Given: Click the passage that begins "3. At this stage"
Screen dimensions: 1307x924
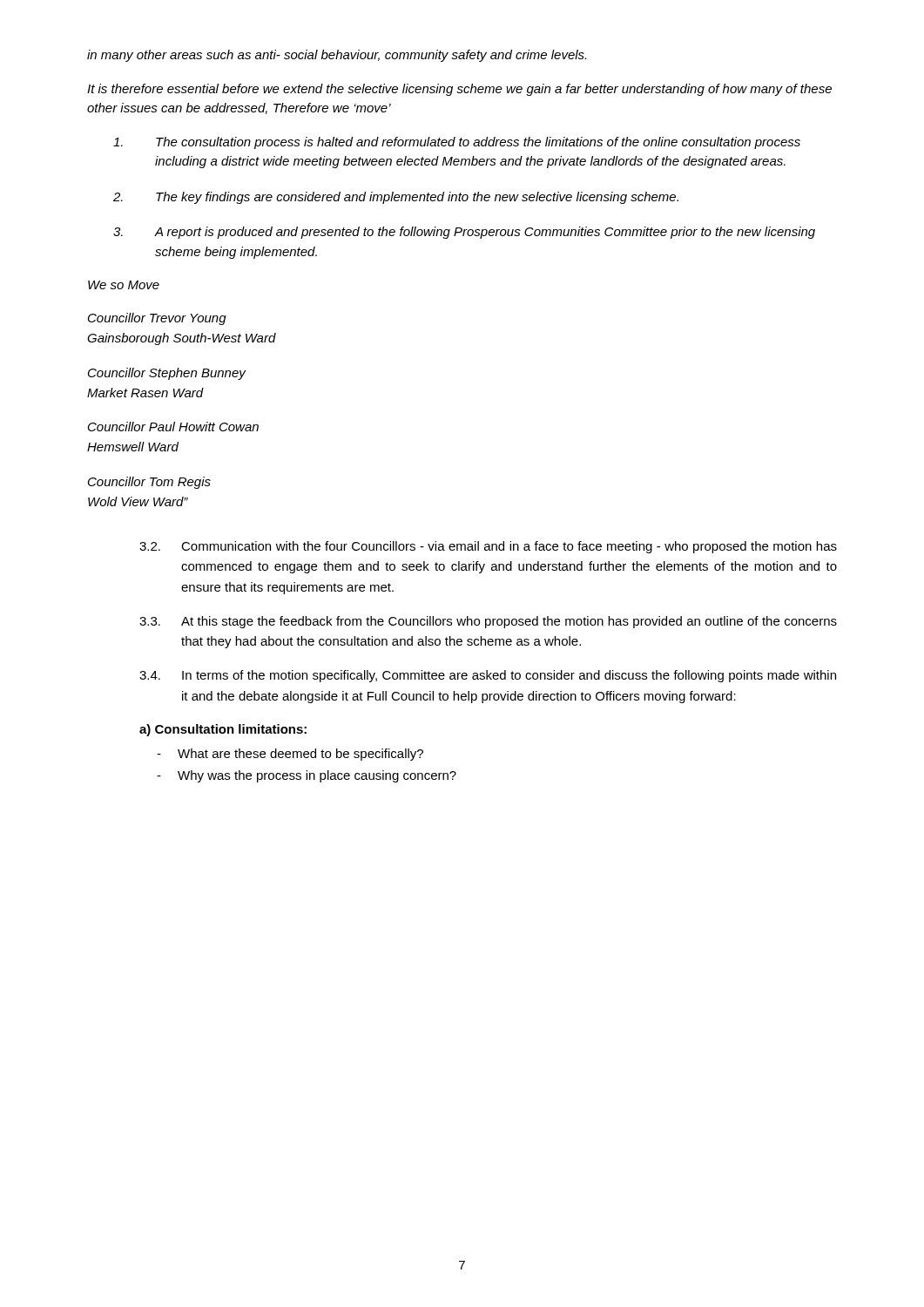Looking at the screenshot, I should pyautogui.click(x=488, y=631).
